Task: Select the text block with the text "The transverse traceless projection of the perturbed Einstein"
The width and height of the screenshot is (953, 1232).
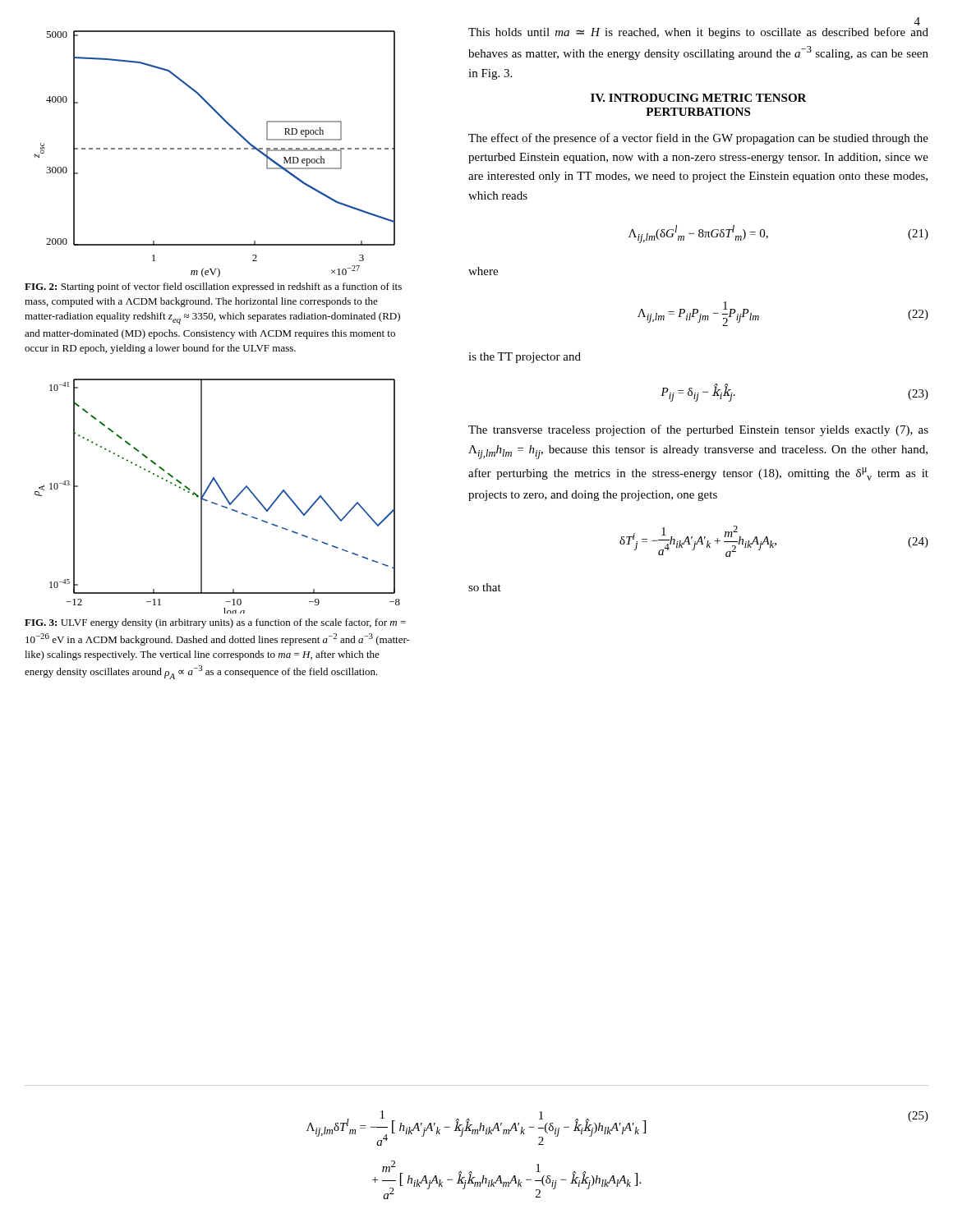Action: [x=698, y=462]
